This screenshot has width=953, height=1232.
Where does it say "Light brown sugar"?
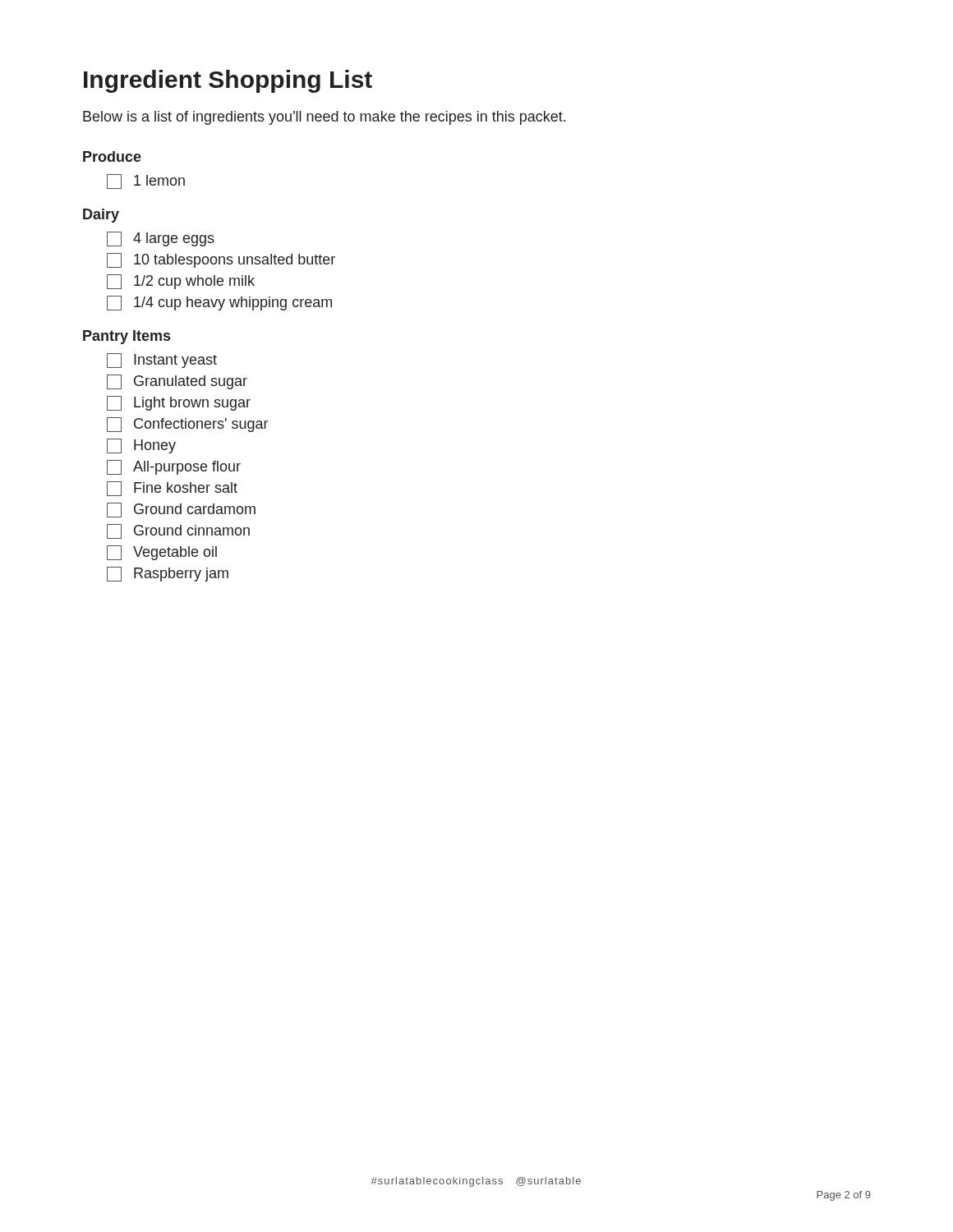point(179,403)
